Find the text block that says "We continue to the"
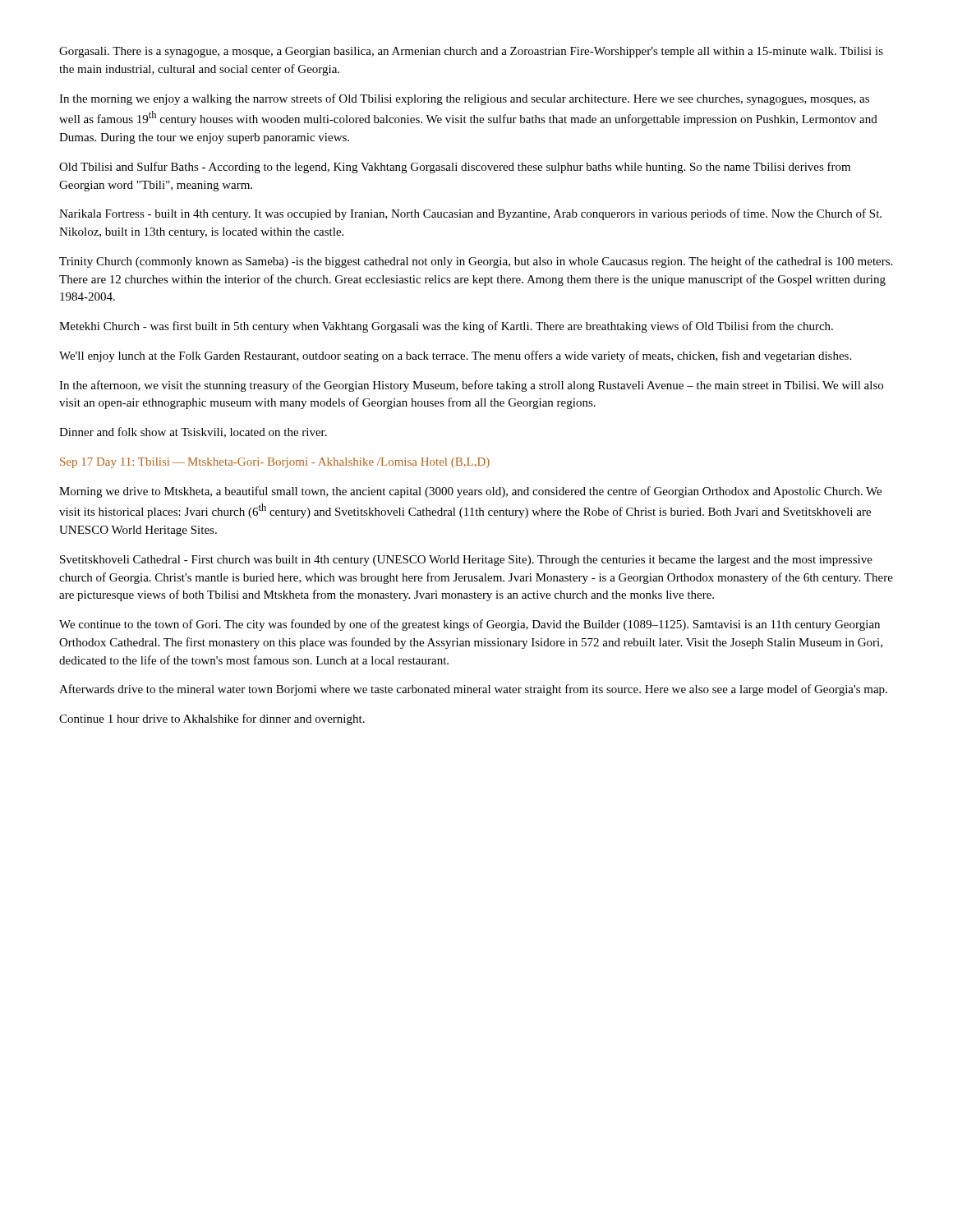Screen dimensions: 1232x953 point(471,642)
